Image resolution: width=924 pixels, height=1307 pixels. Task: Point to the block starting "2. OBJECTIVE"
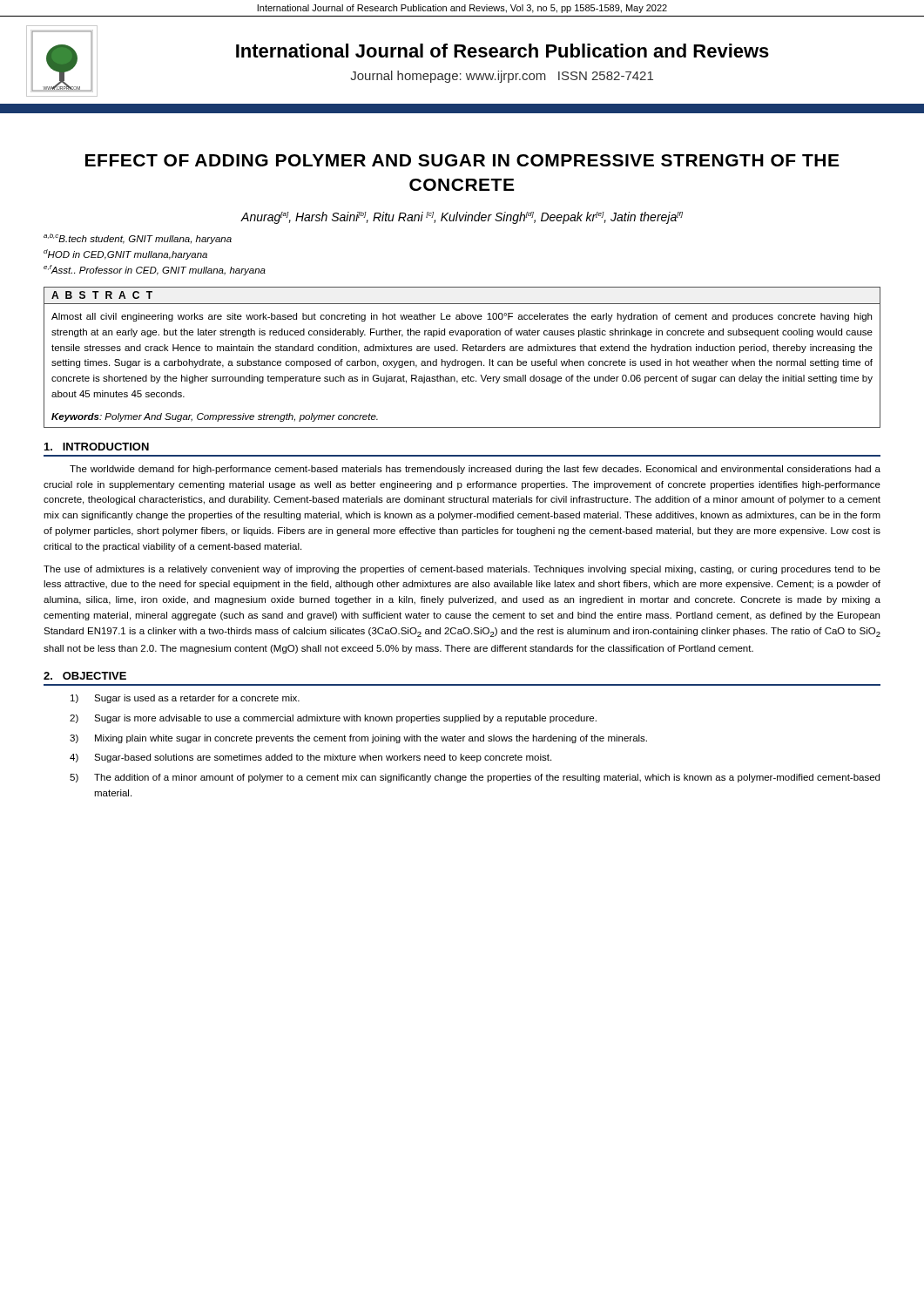[85, 676]
